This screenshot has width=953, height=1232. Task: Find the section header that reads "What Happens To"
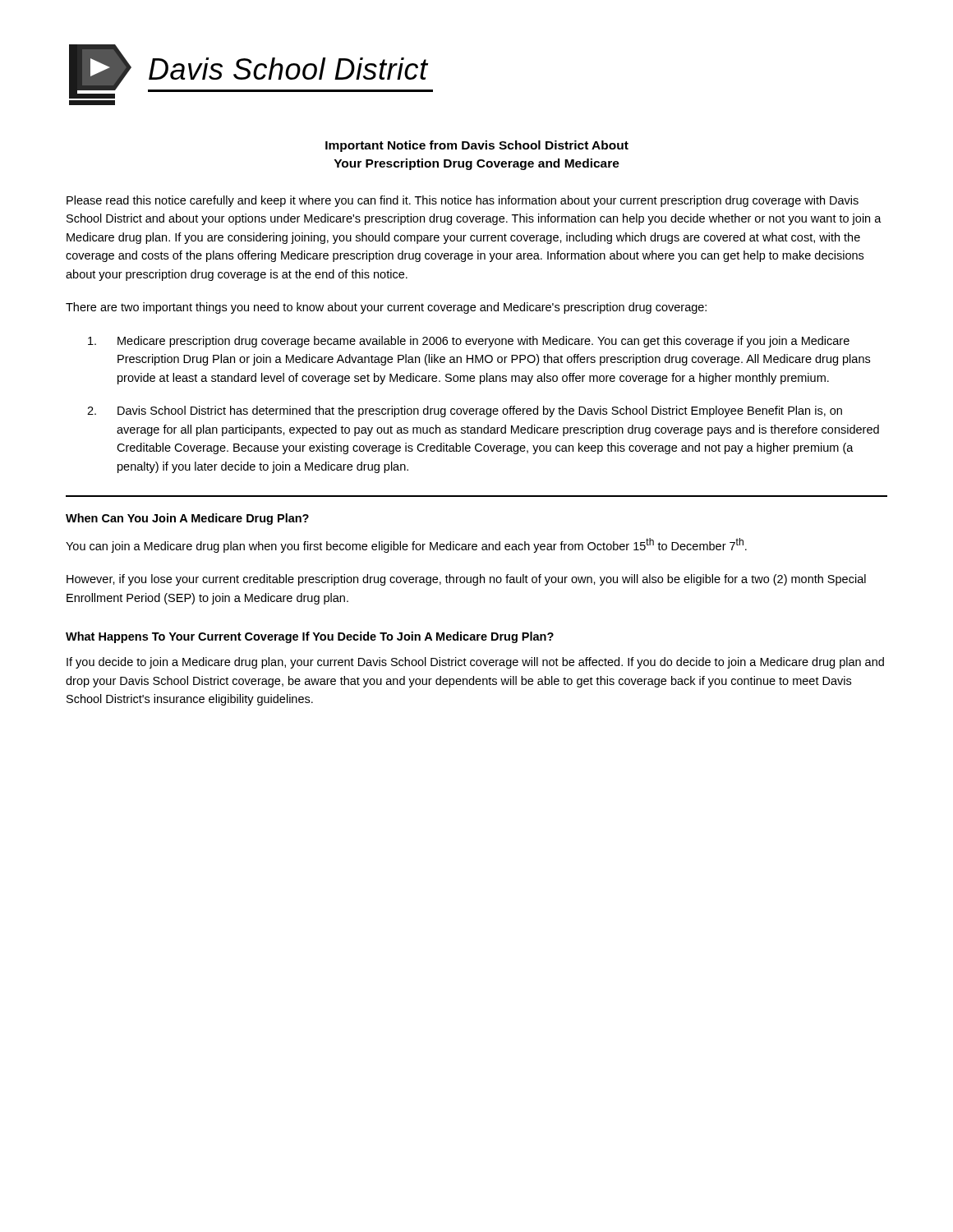(x=310, y=637)
